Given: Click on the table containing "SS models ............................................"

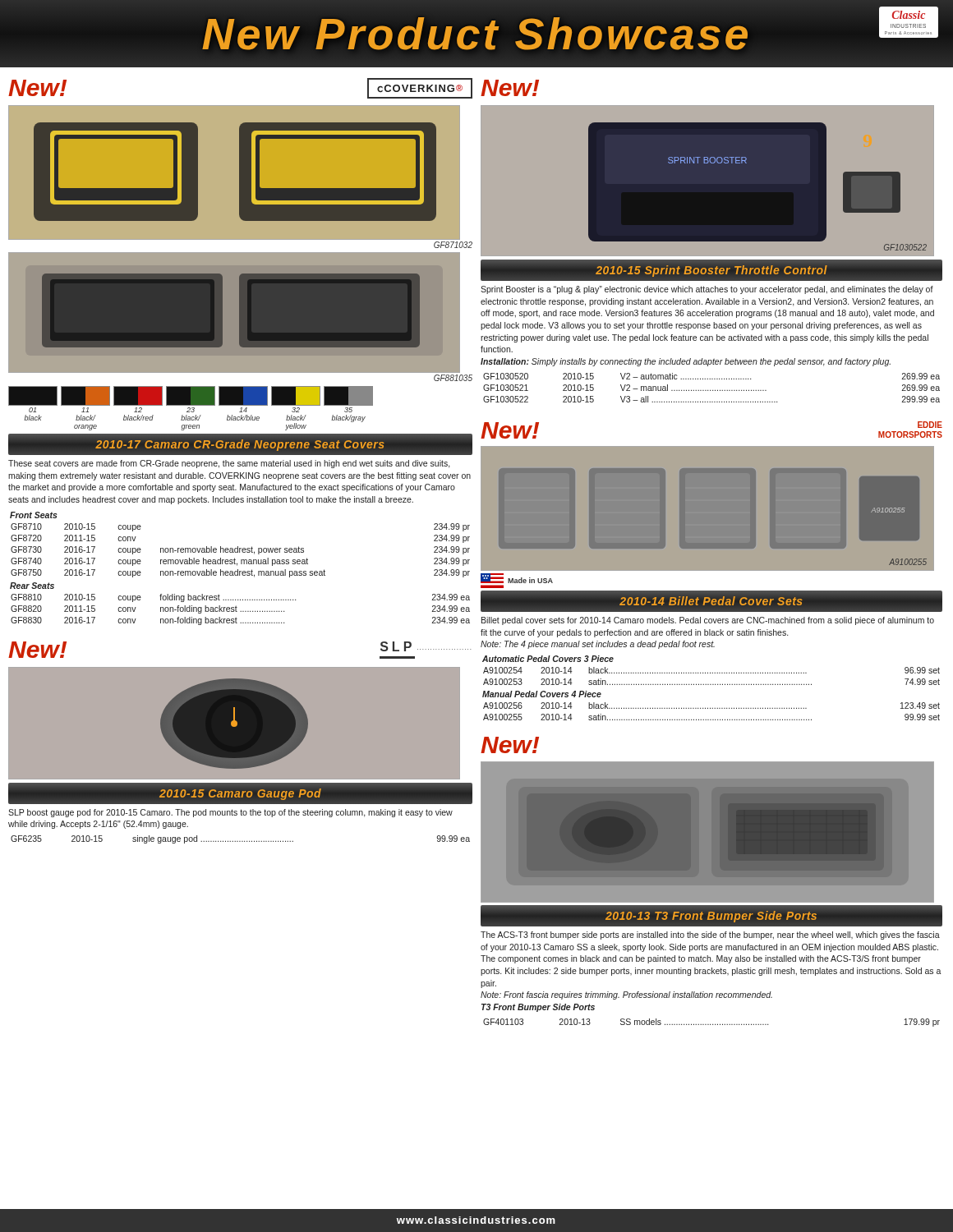Looking at the screenshot, I should point(711,1022).
